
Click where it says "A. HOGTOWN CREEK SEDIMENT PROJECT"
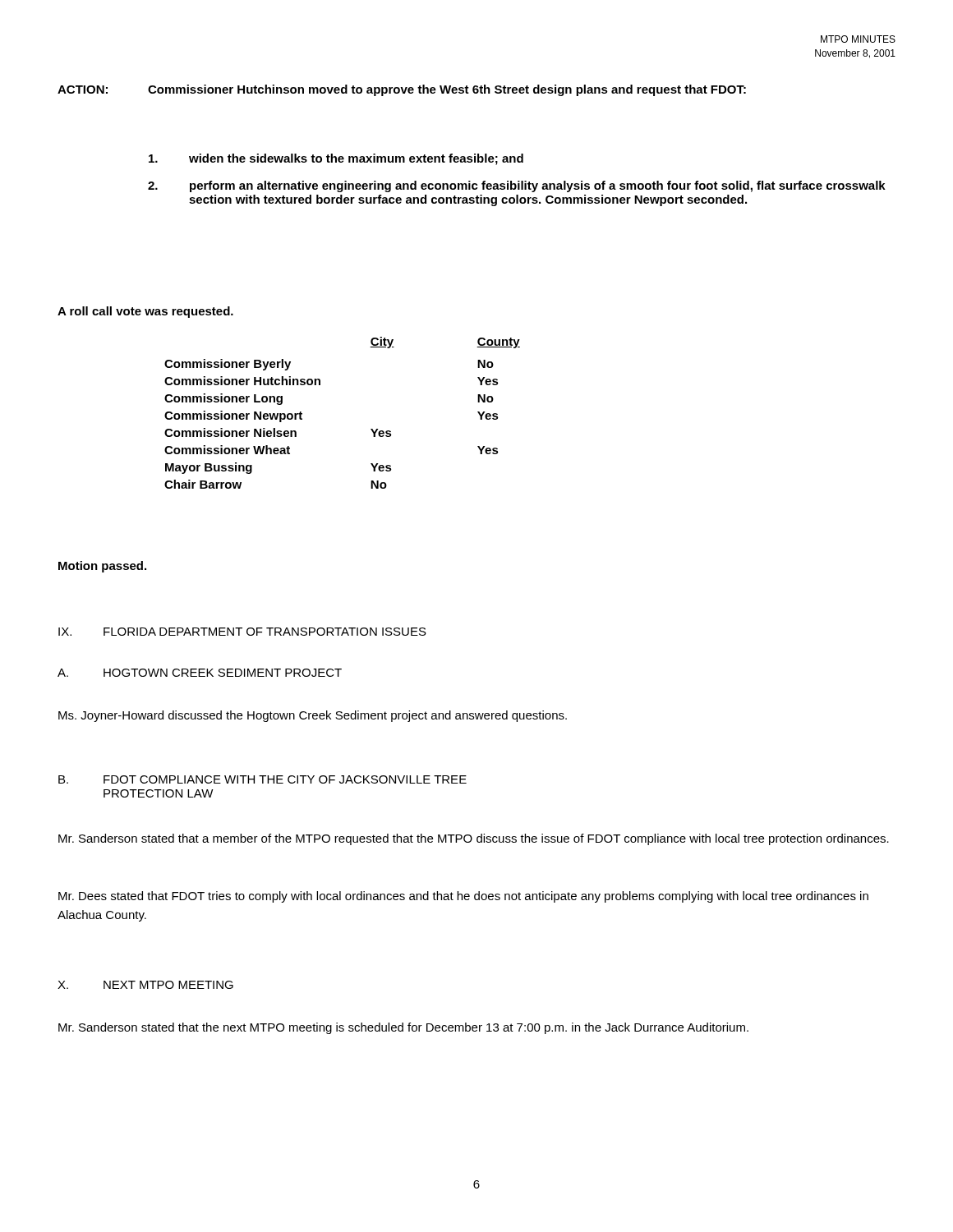(x=200, y=672)
